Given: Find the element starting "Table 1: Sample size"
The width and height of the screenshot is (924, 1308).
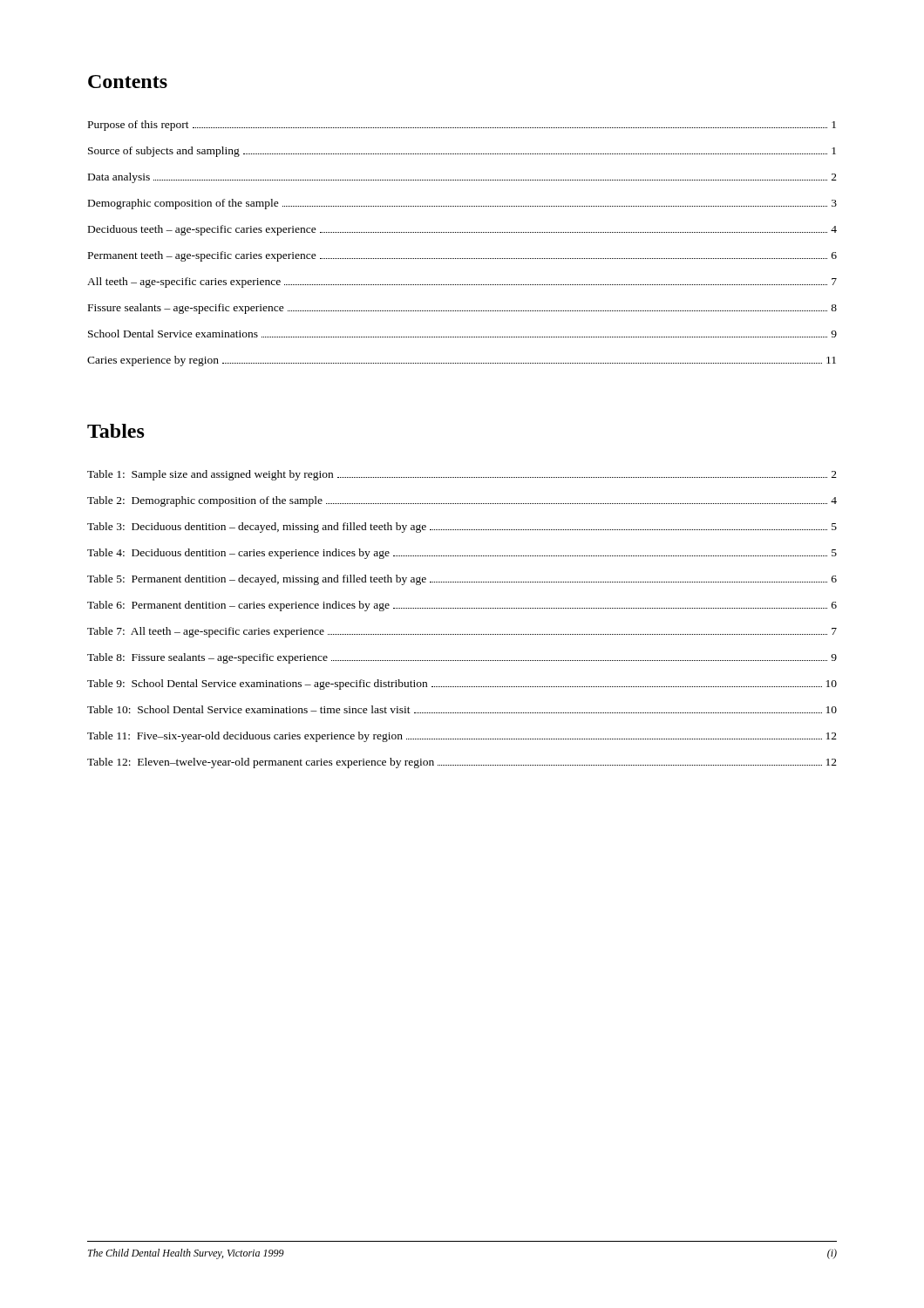Looking at the screenshot, I should [462, 474].
